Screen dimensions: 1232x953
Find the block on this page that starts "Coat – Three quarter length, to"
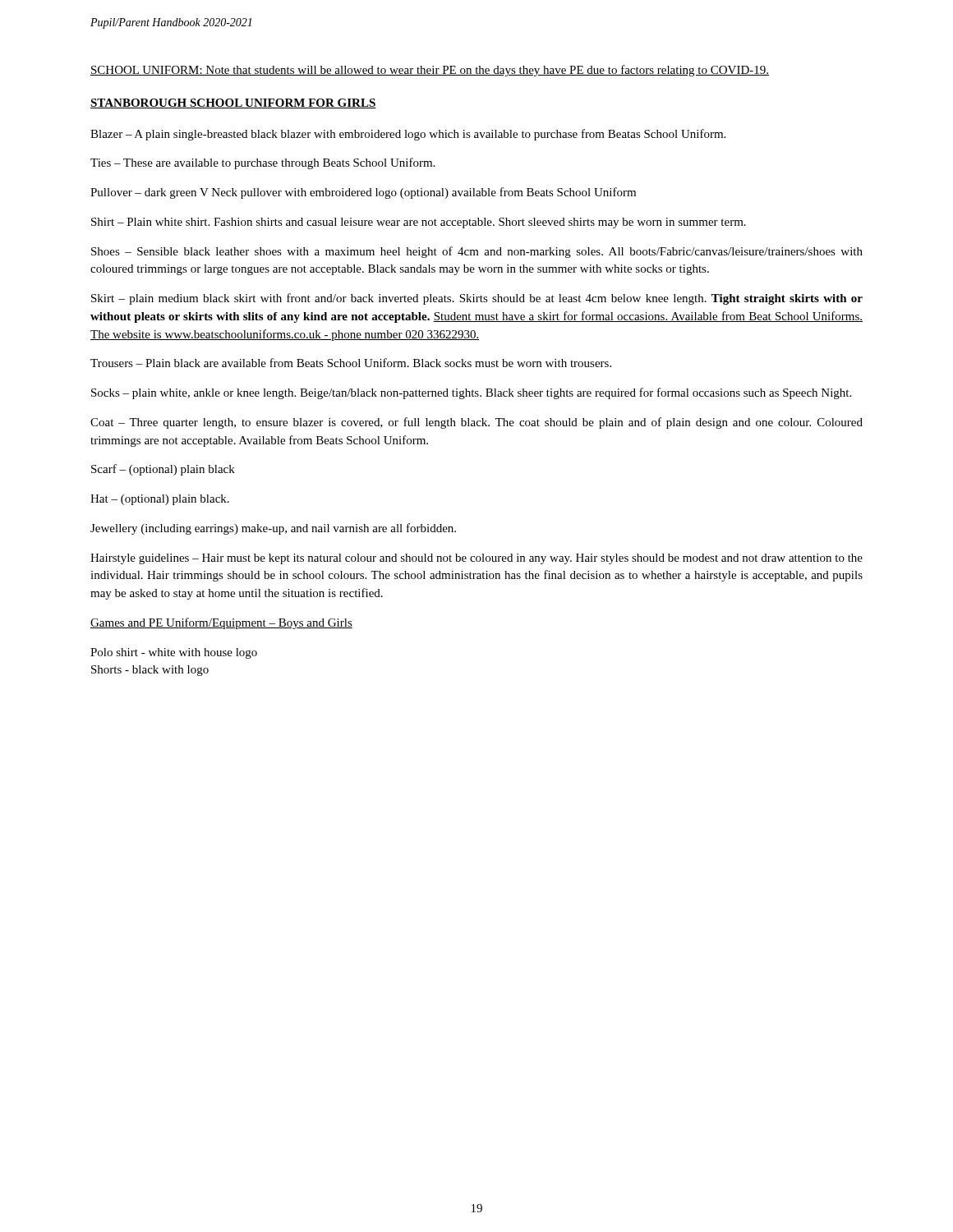tap(476, 432)
